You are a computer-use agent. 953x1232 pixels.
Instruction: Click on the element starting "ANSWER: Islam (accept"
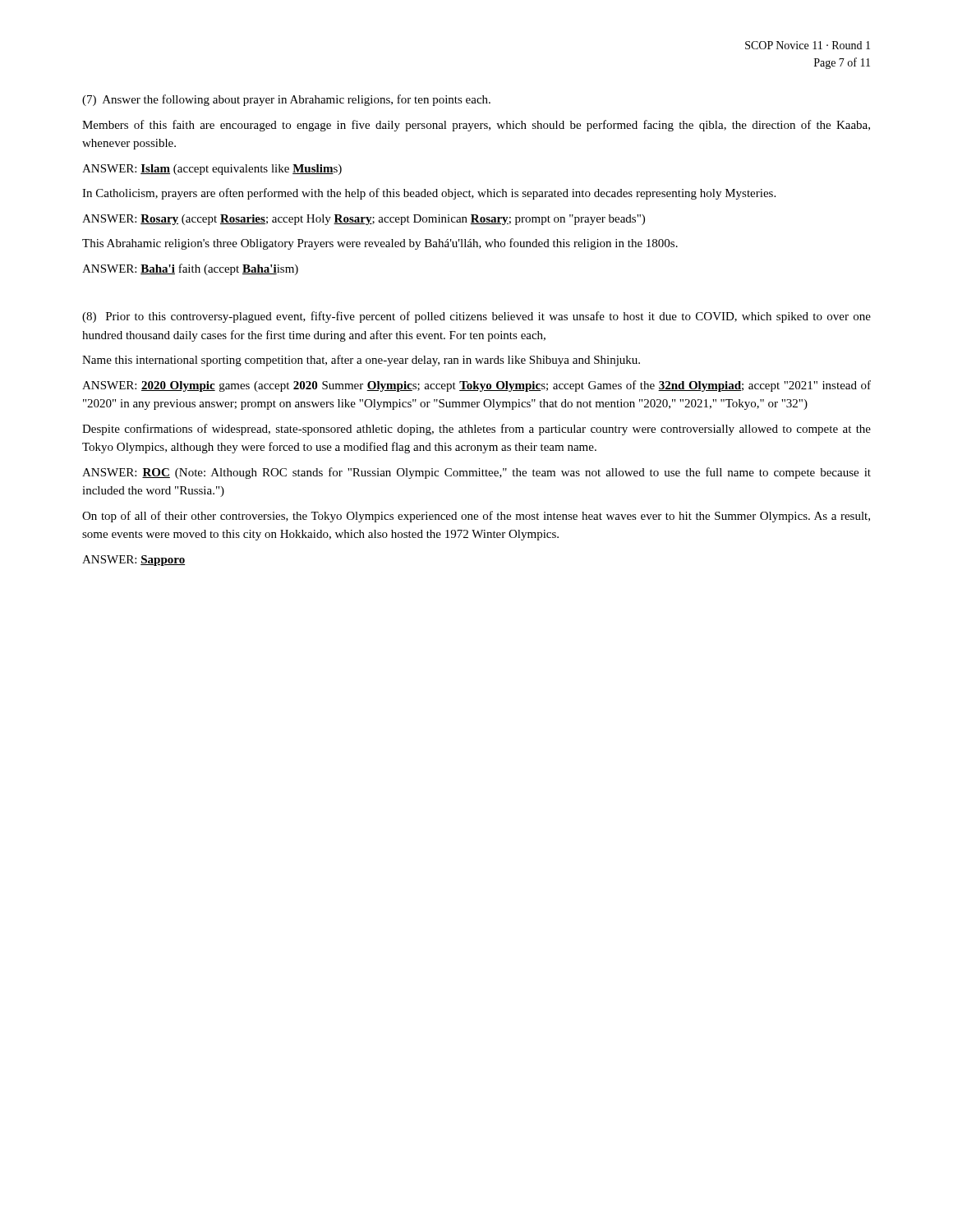click(212, 170)
